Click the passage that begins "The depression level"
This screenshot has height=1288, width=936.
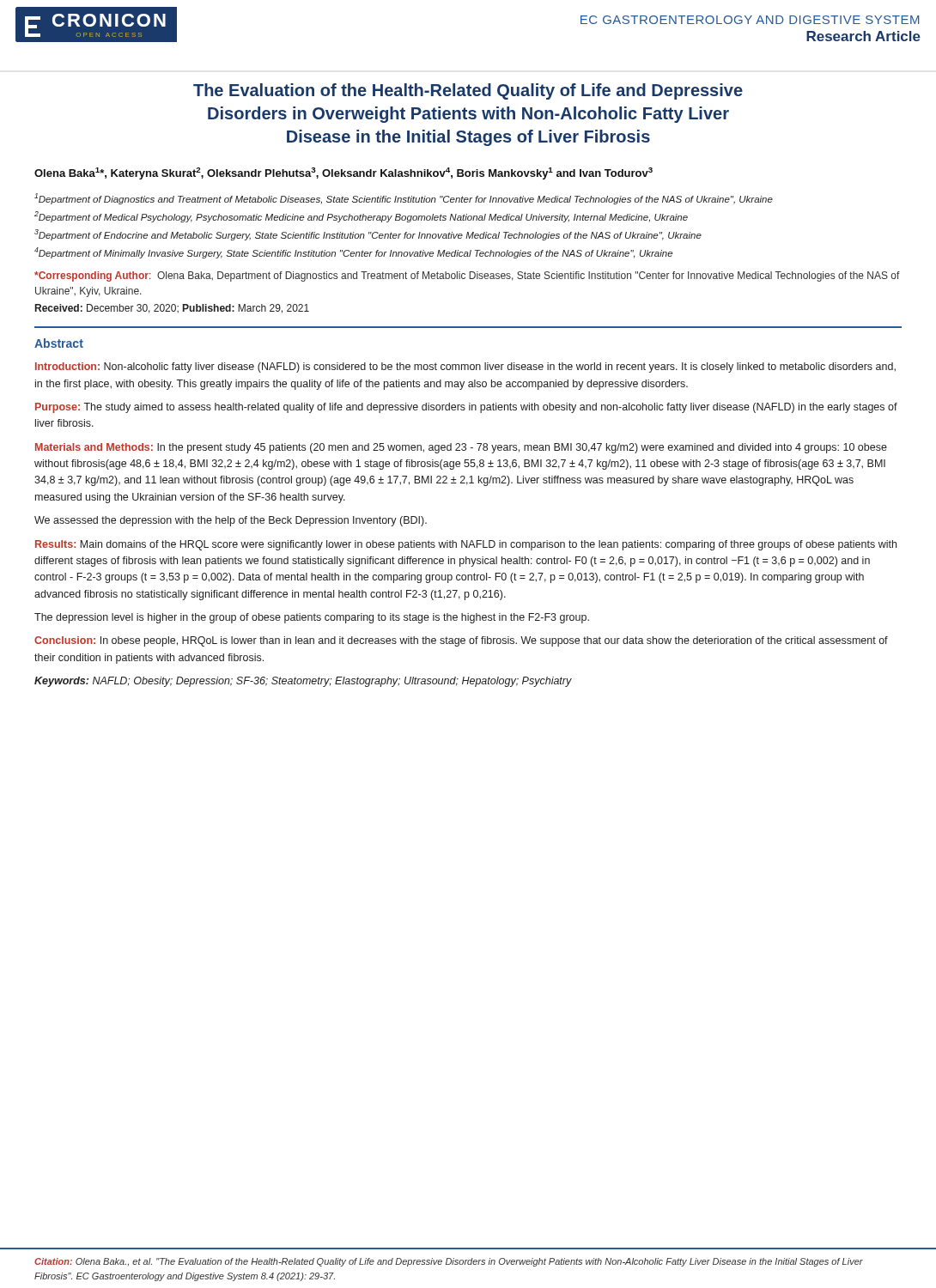[x=312, y=617]
